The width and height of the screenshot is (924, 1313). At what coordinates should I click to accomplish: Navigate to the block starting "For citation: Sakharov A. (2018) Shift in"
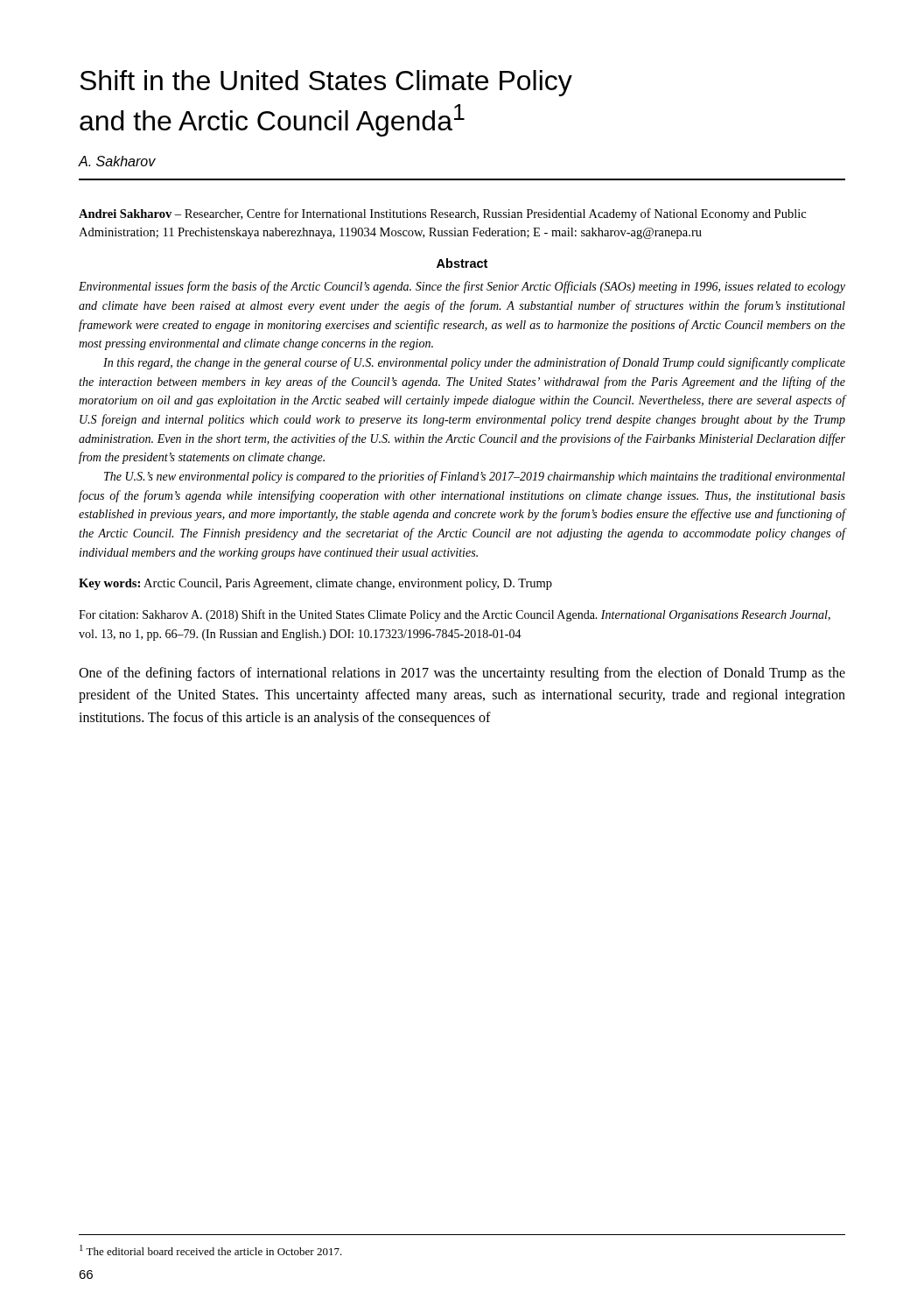pyautogui.click(x=455, y=625)
